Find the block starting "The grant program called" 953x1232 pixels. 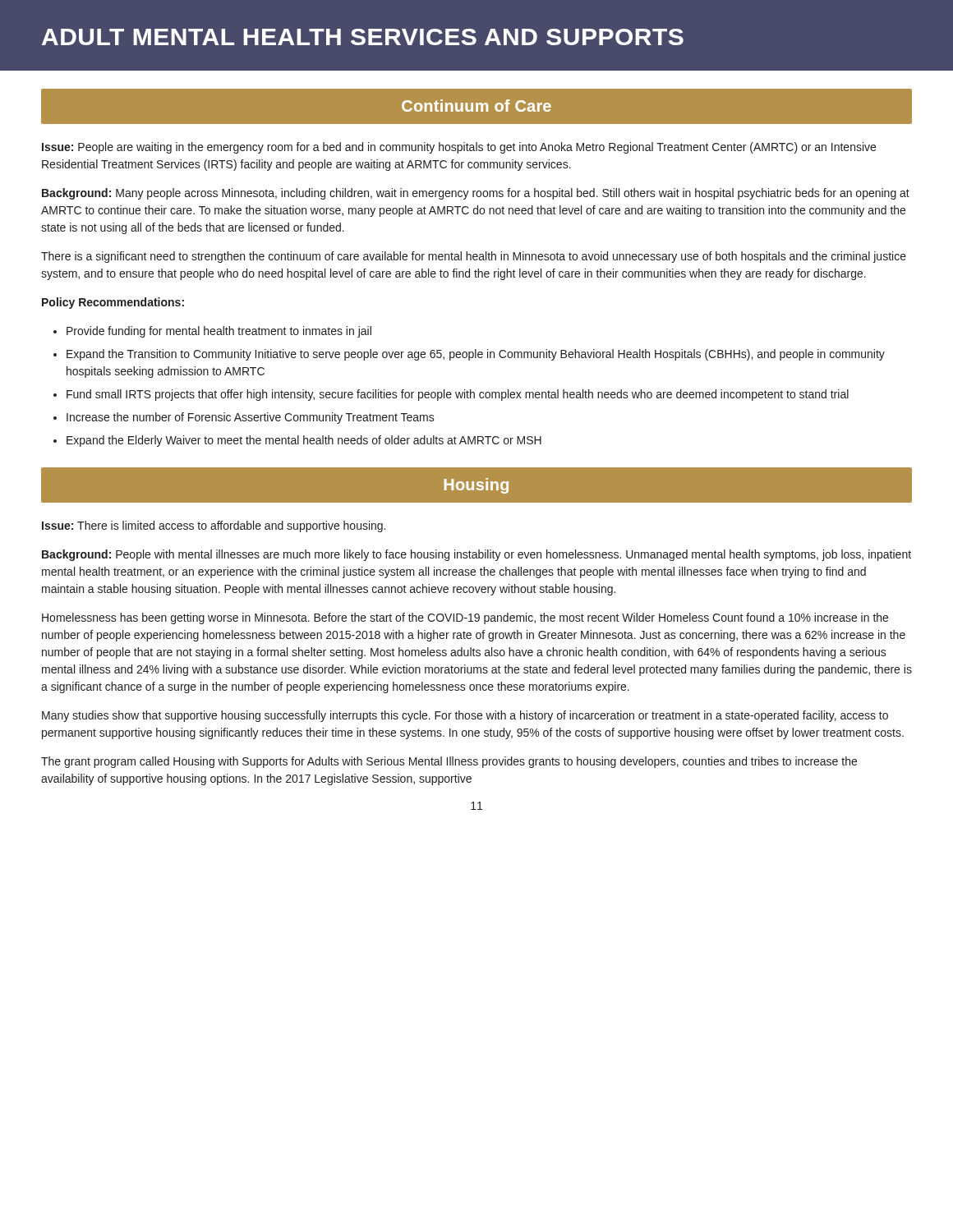coord(476,770)
